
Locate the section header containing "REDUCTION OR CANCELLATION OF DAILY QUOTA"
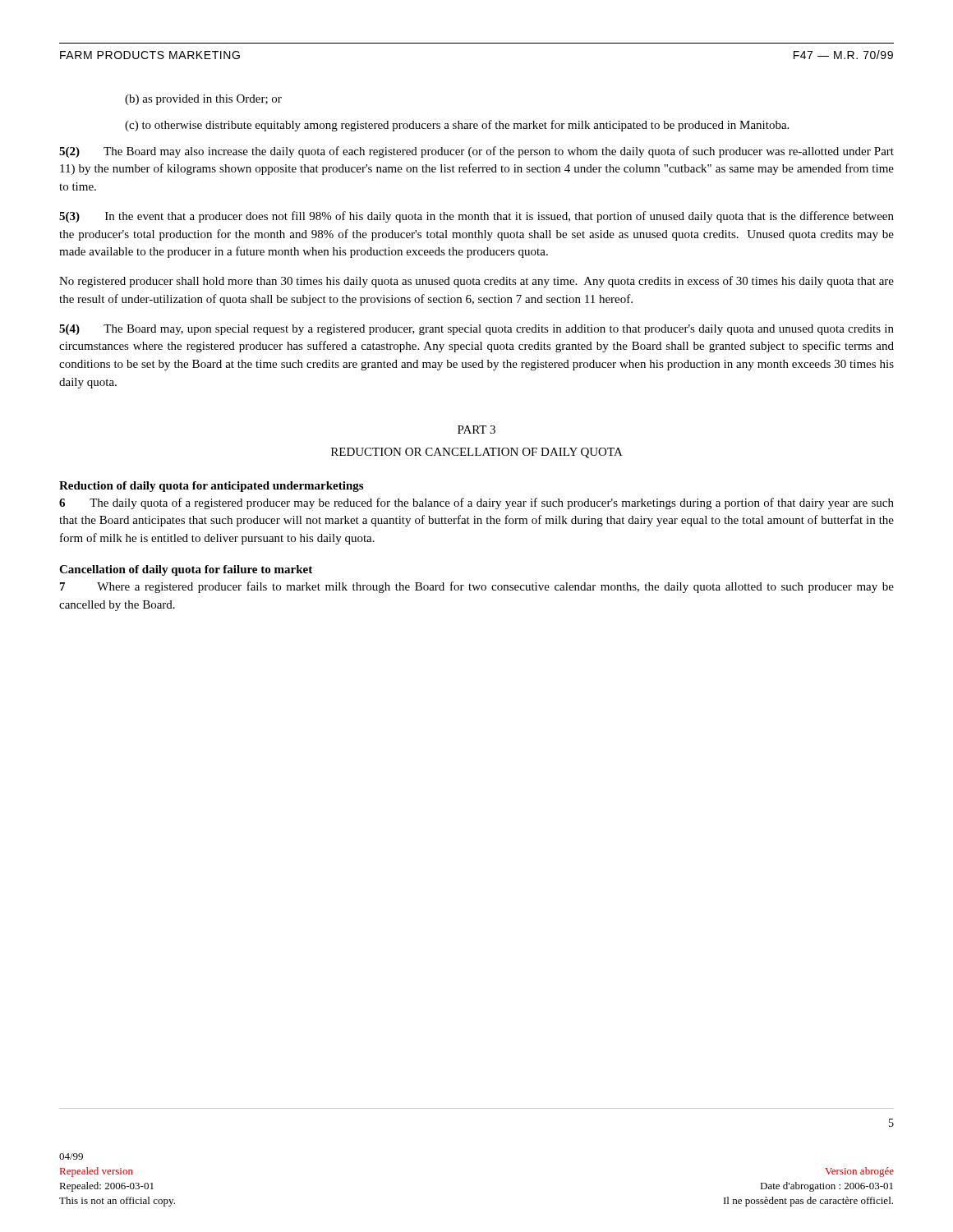[476, 451]
